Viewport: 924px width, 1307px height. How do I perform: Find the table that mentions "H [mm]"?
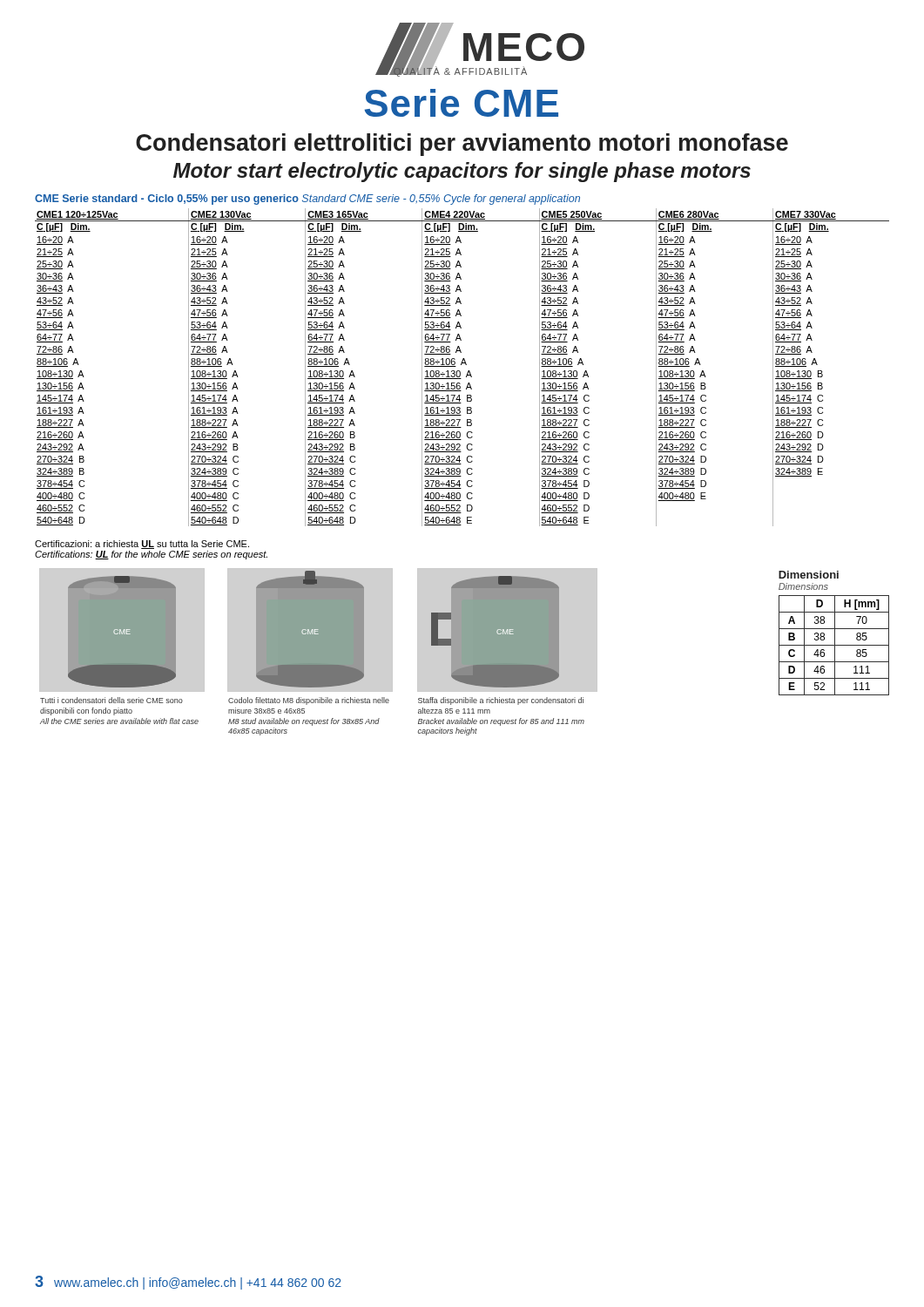[834, 645]
